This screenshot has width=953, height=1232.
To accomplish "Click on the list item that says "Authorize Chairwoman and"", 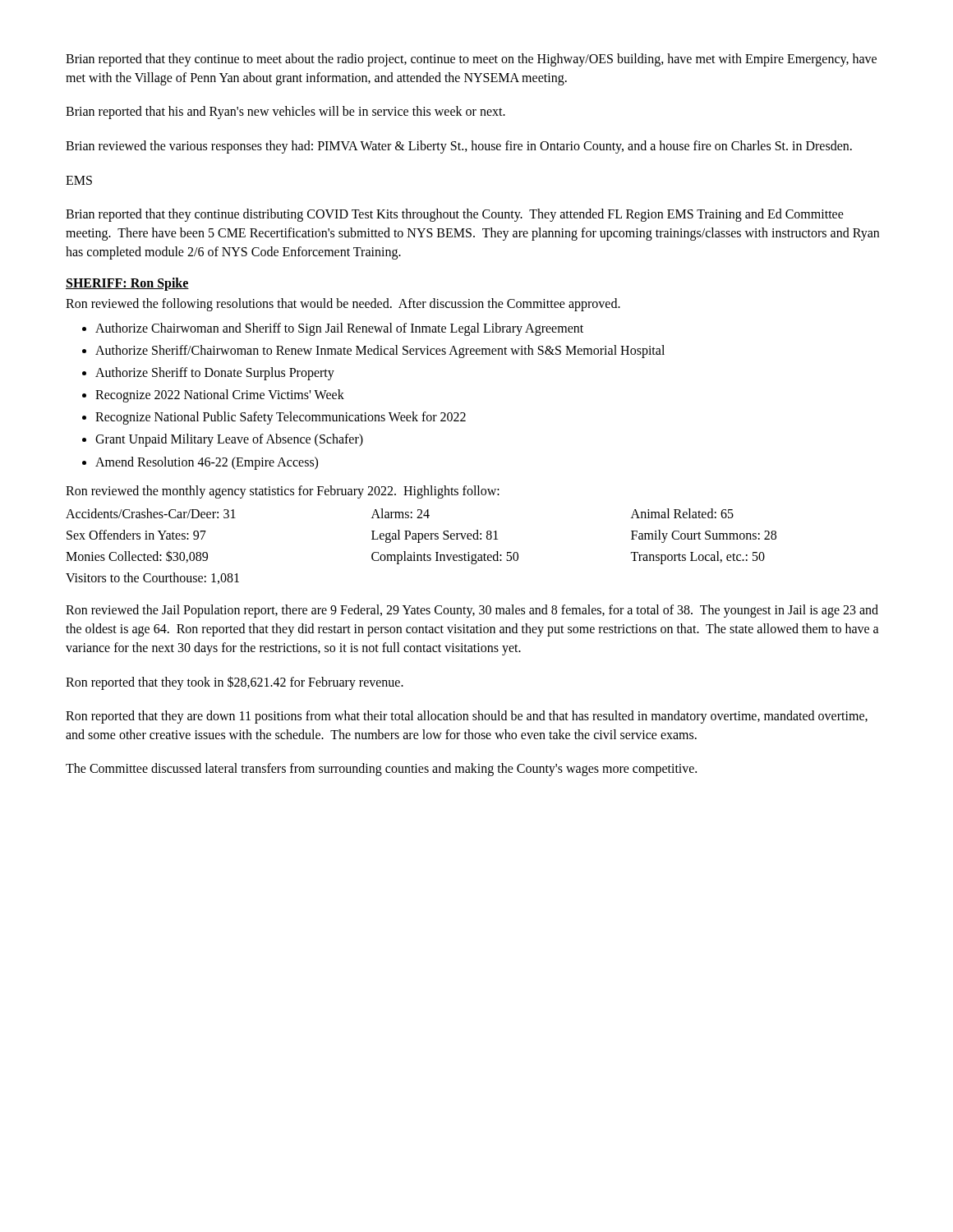I will coord(339,328).
